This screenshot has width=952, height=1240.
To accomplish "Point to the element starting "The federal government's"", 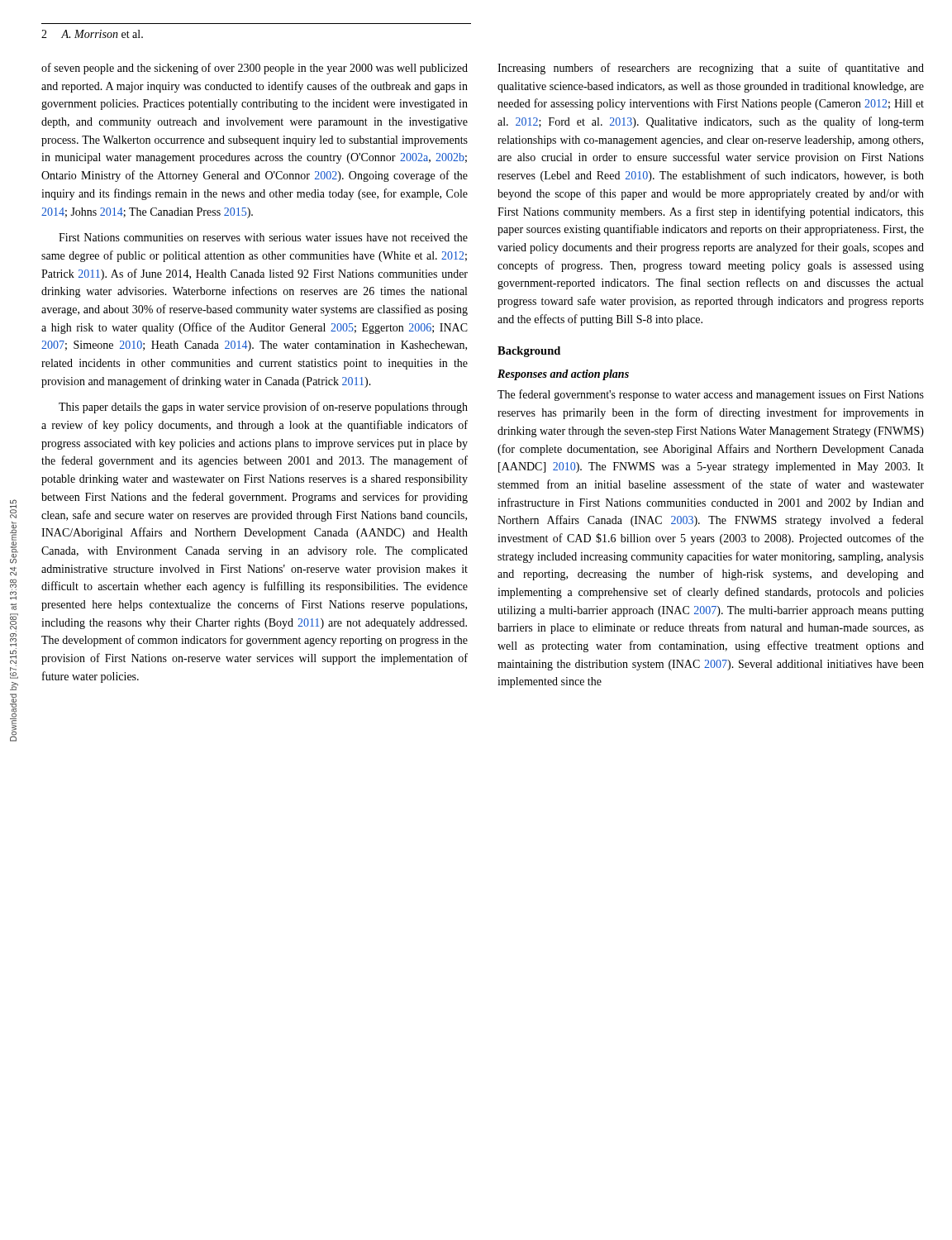I will [x=711, y=539].
